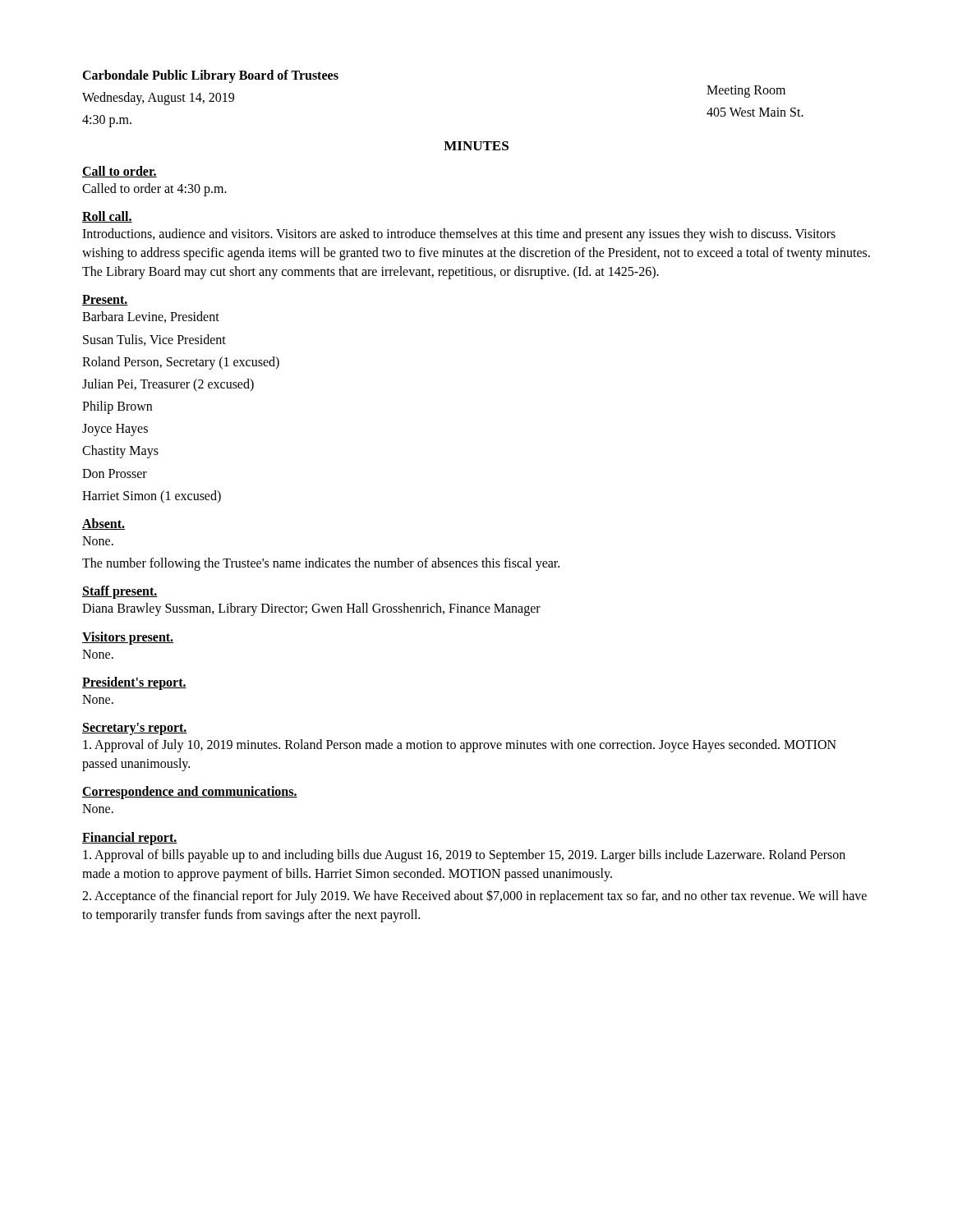This screenshot has height=1232, width=953.
Task: Click where it says "President's report."
Action: click(x=134, y=682)
